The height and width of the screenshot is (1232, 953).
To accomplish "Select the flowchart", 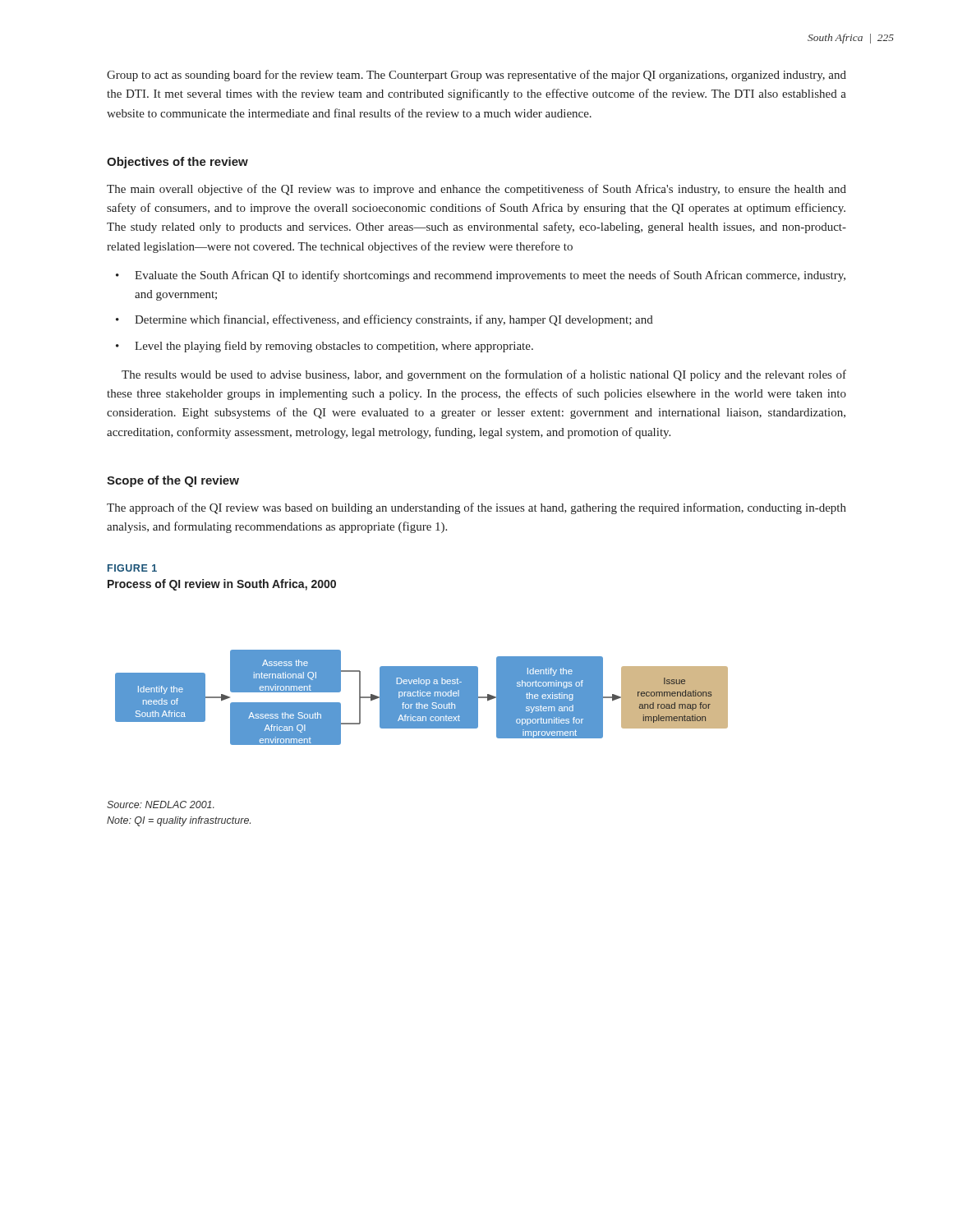I will [x=476, y=699].
